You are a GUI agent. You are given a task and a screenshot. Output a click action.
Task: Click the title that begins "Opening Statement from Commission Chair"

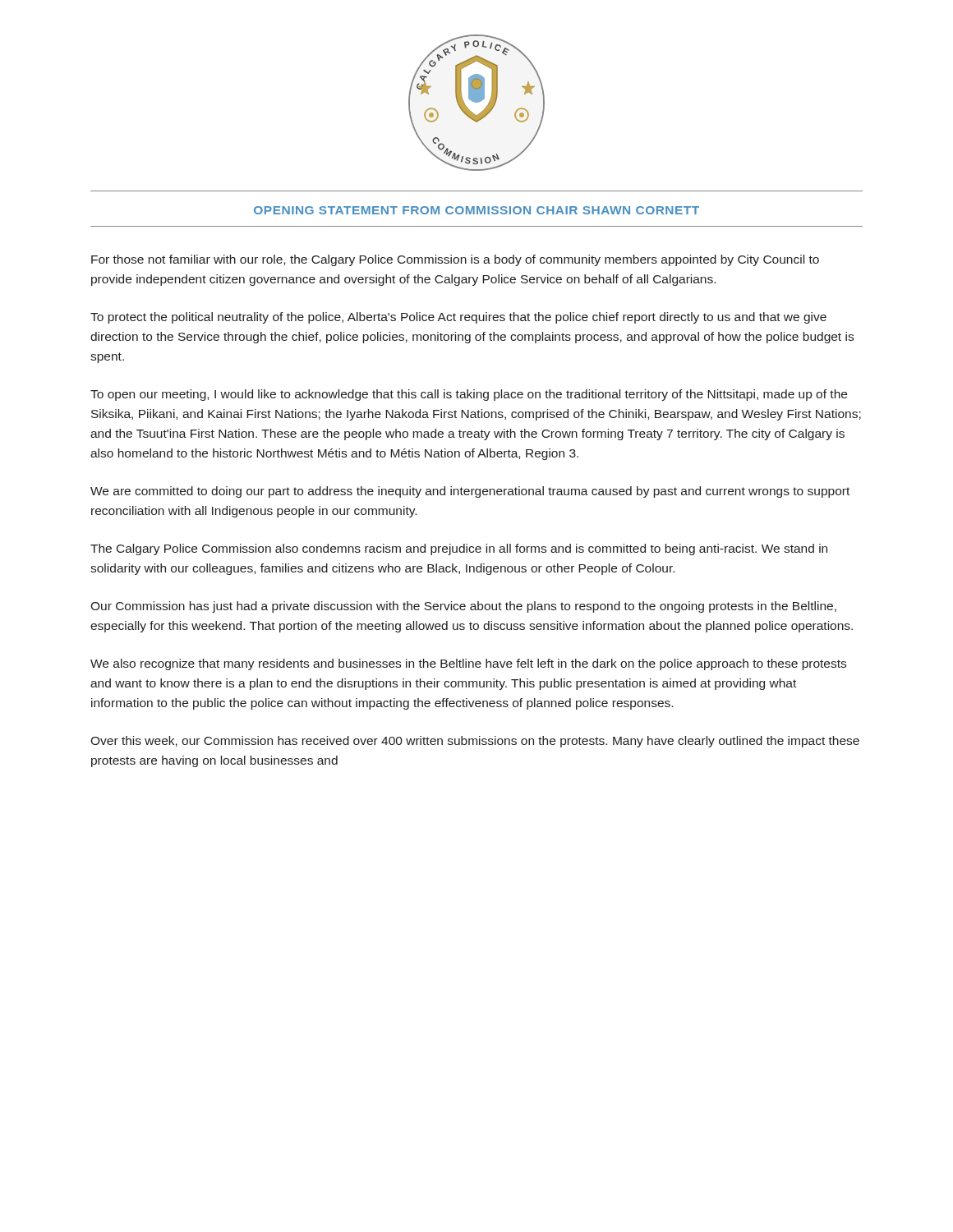pyautogui.click(x=476, y=210)
